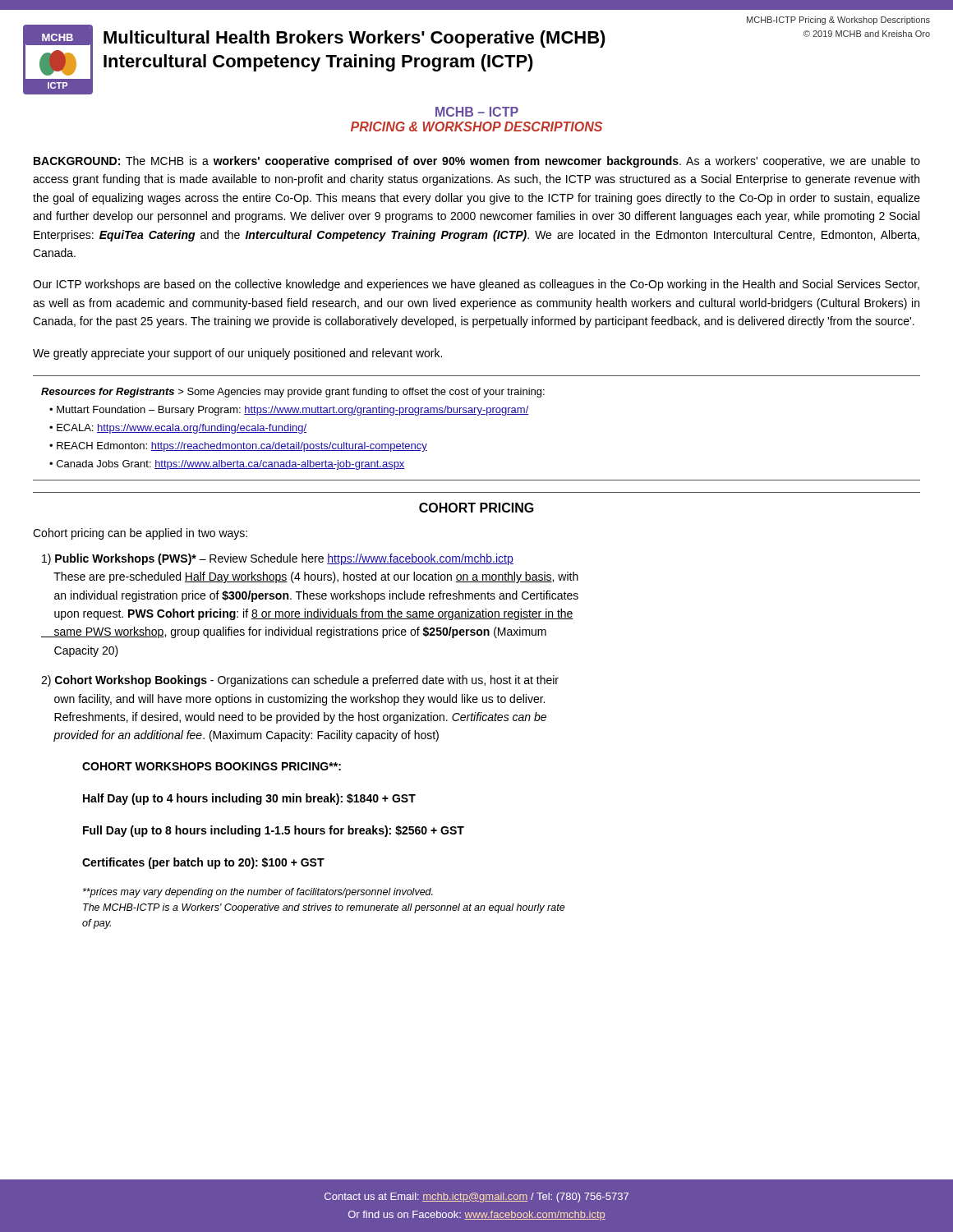This screenshot has width=953, height=1232.
Task: Select the list item containing "1) Public Workshops"
Action: click(x=310, y=604)
